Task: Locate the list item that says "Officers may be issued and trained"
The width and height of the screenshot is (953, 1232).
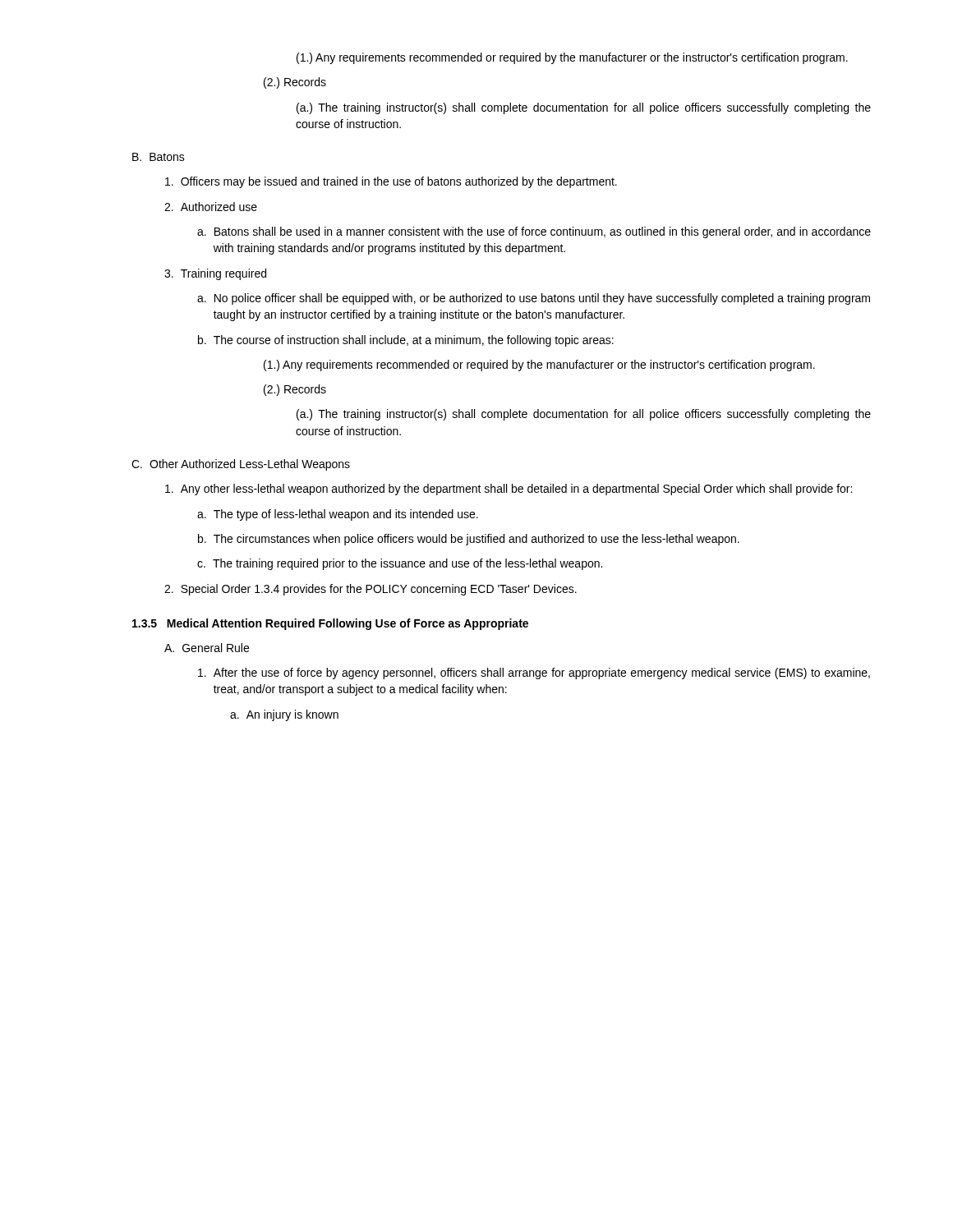Action: pyautogui.click(x=518, y=182)
